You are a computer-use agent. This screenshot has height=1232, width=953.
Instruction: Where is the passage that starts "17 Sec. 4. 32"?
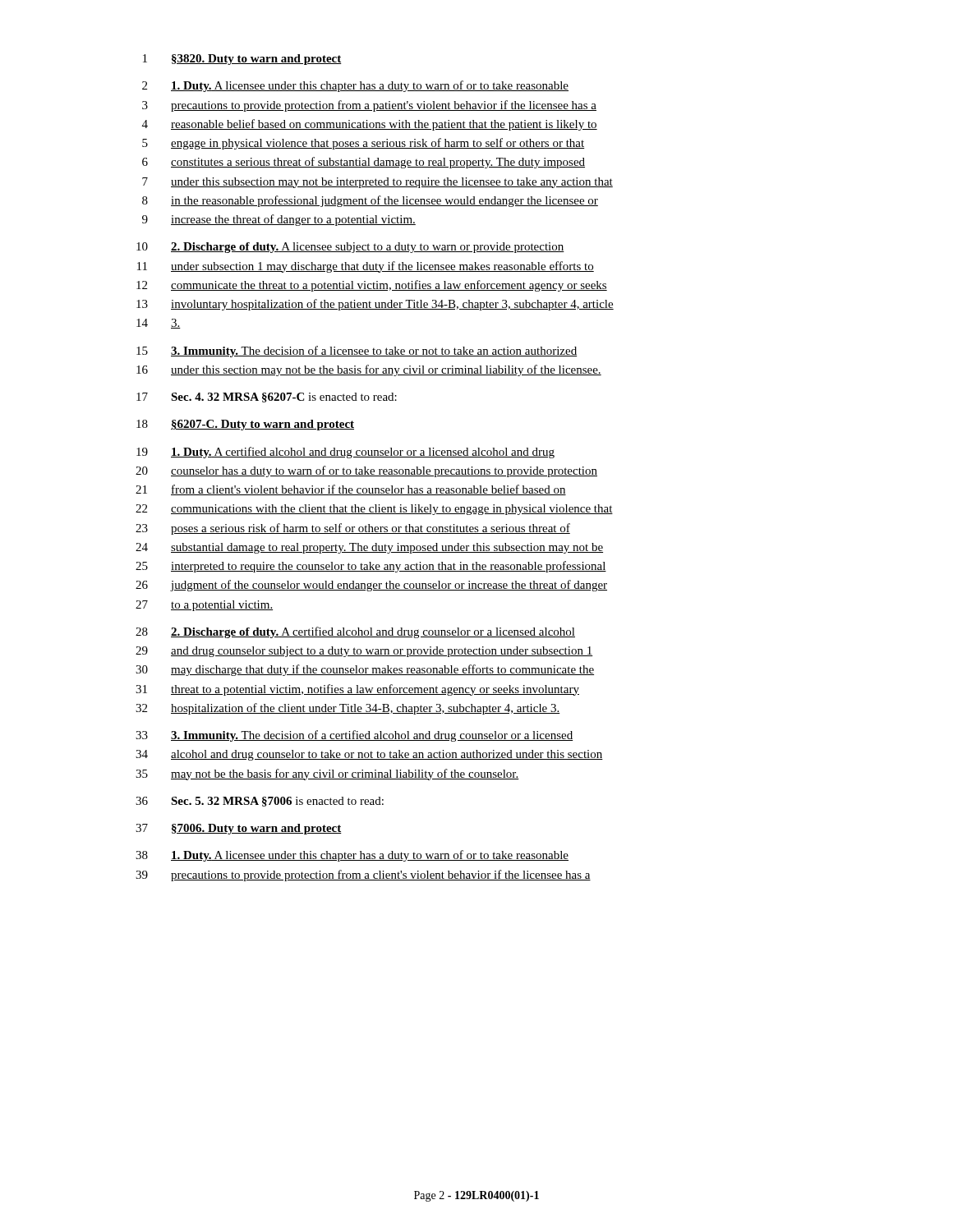coord(267,398)
